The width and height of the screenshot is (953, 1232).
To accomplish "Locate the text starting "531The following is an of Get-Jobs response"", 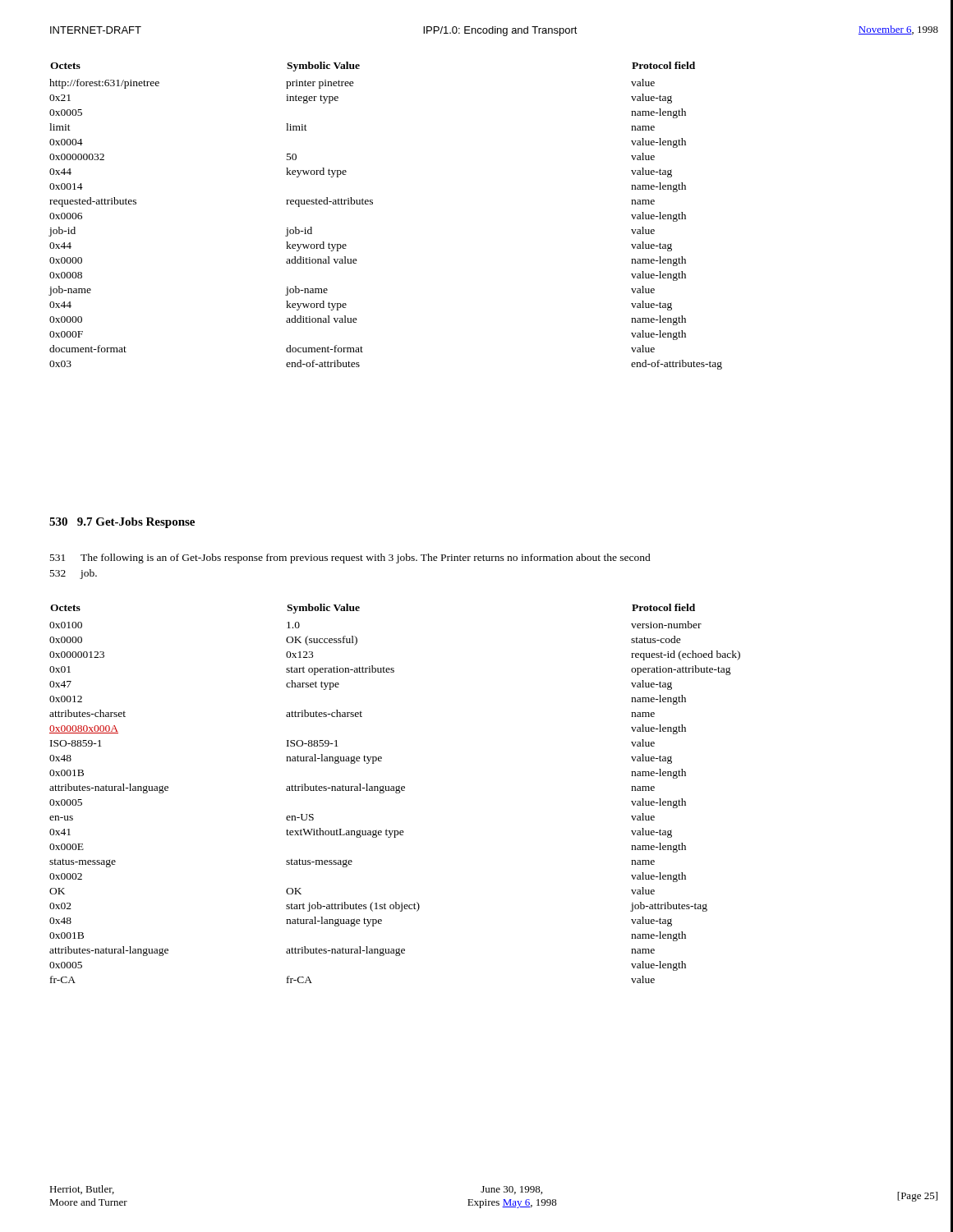I will click(x=350, y=566).
